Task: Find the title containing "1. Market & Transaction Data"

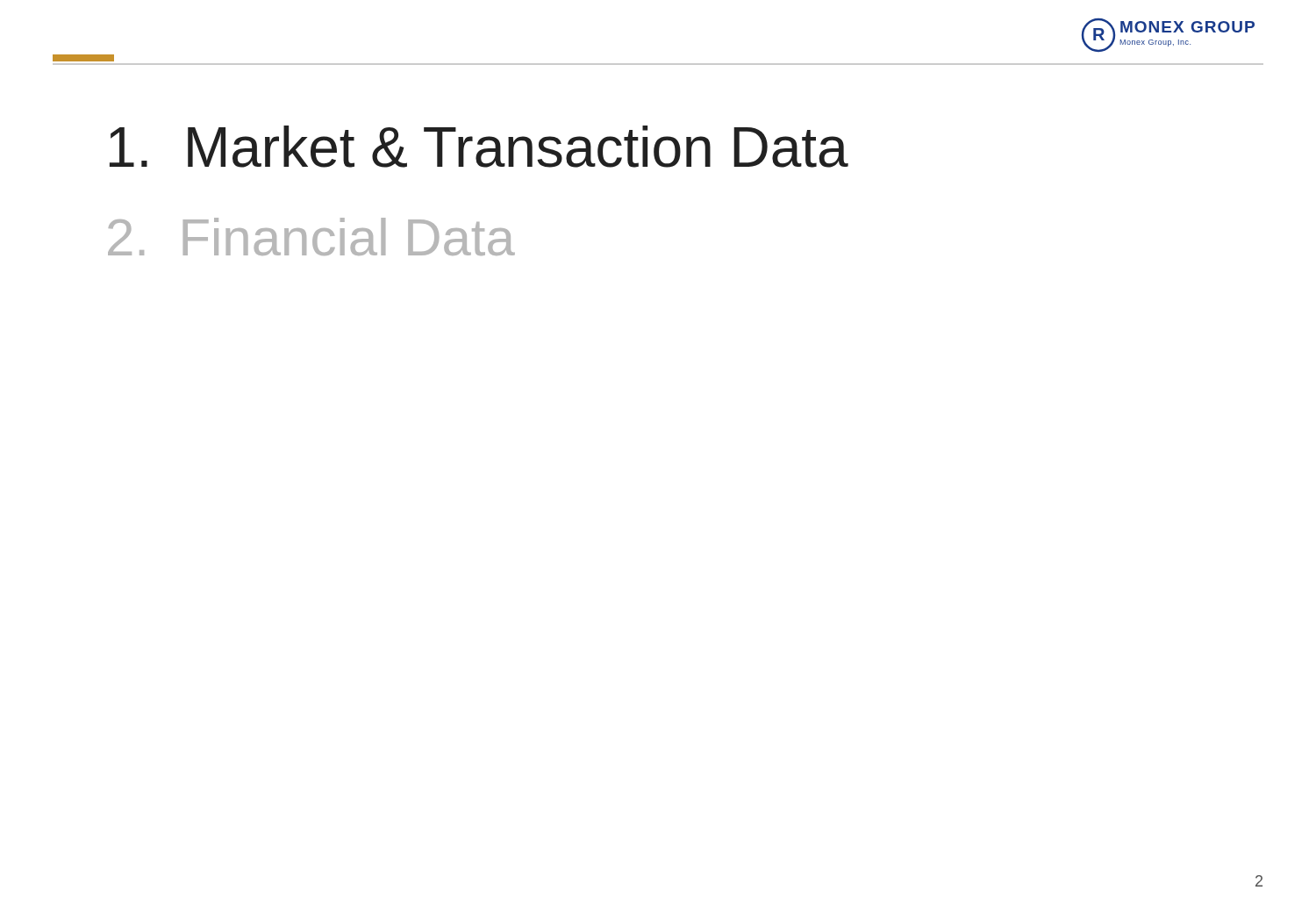Action: point(477,147)
